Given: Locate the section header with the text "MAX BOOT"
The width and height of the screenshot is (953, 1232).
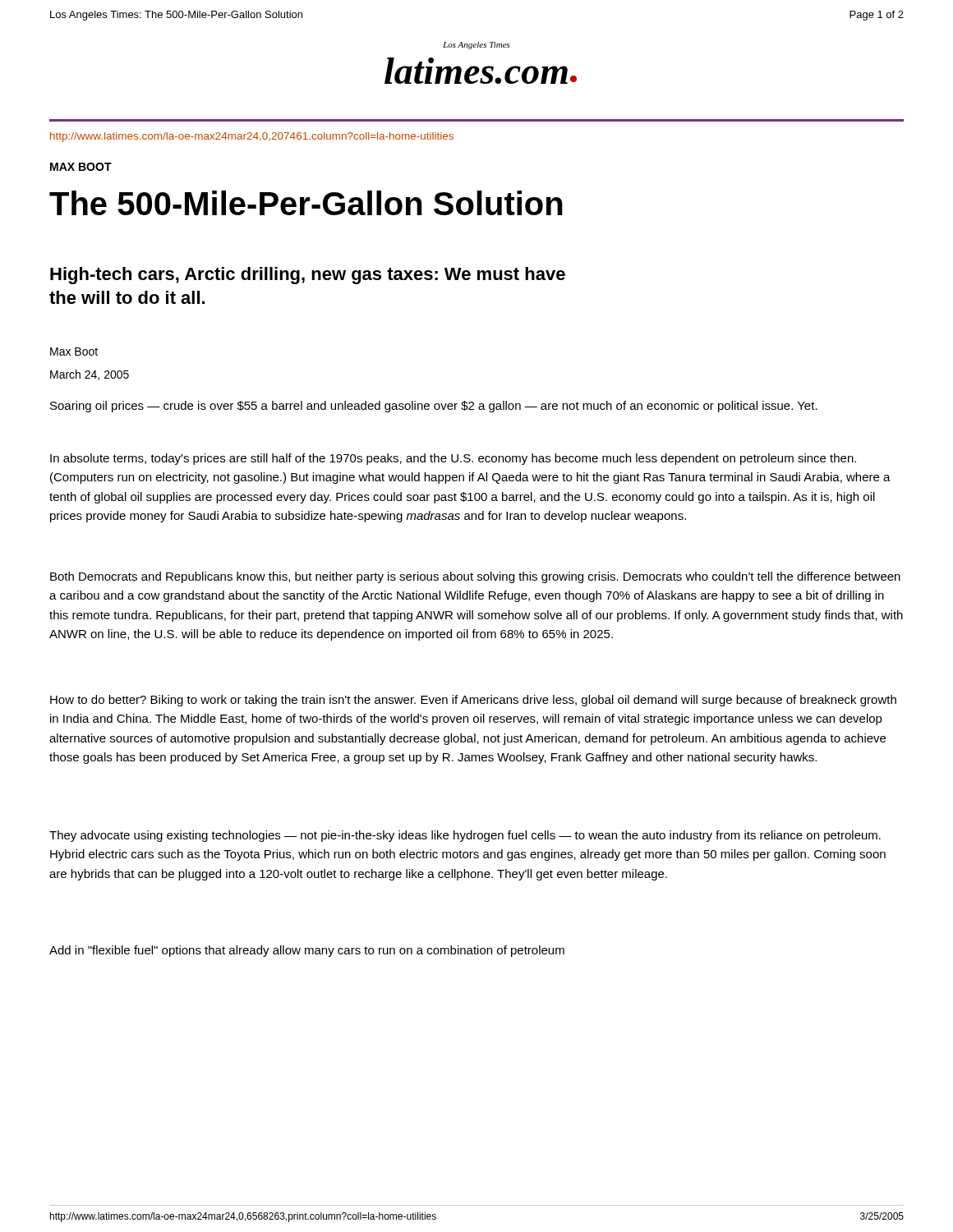Looking at the screenshot, I should 80,167.
